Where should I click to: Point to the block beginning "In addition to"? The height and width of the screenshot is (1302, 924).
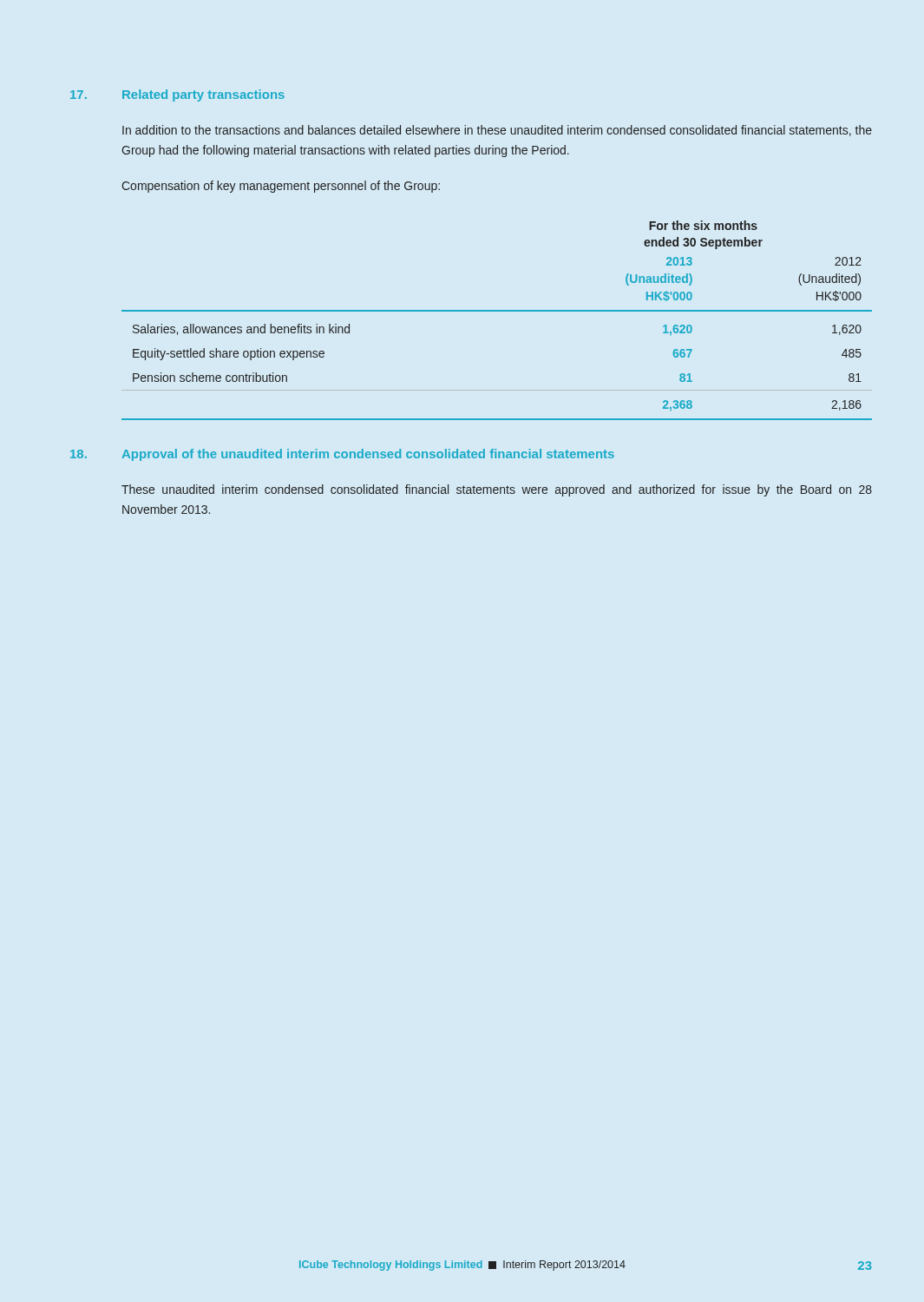click(497, 140)
